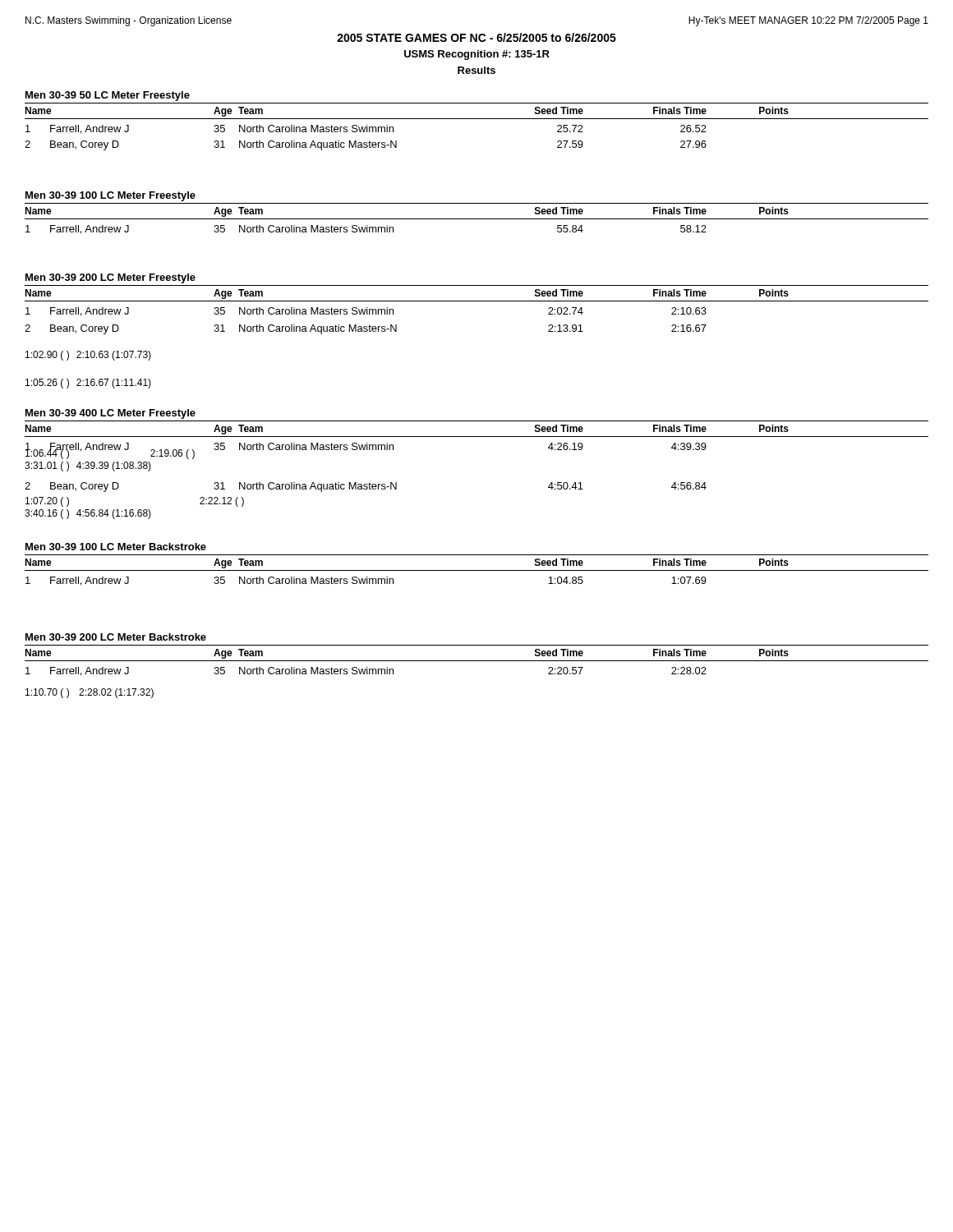953x1232 pixels.
Task: Where does it say "Men 30-39 200 LC Meter Backstroke"?
Action: point(116,637)
